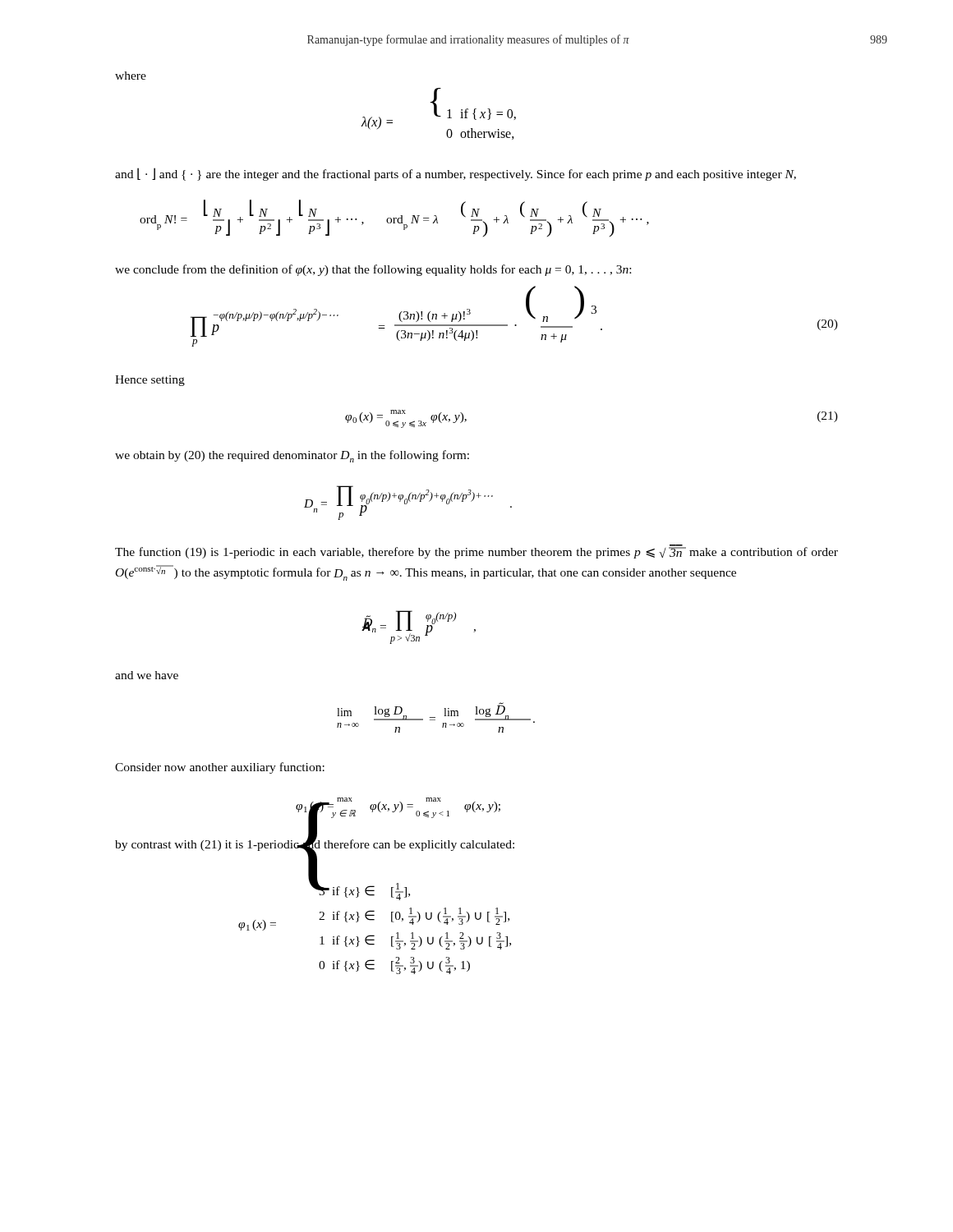Screen dimensions: 1232x953
Task: Locate the text "and we have"
Action: point(147,675)
